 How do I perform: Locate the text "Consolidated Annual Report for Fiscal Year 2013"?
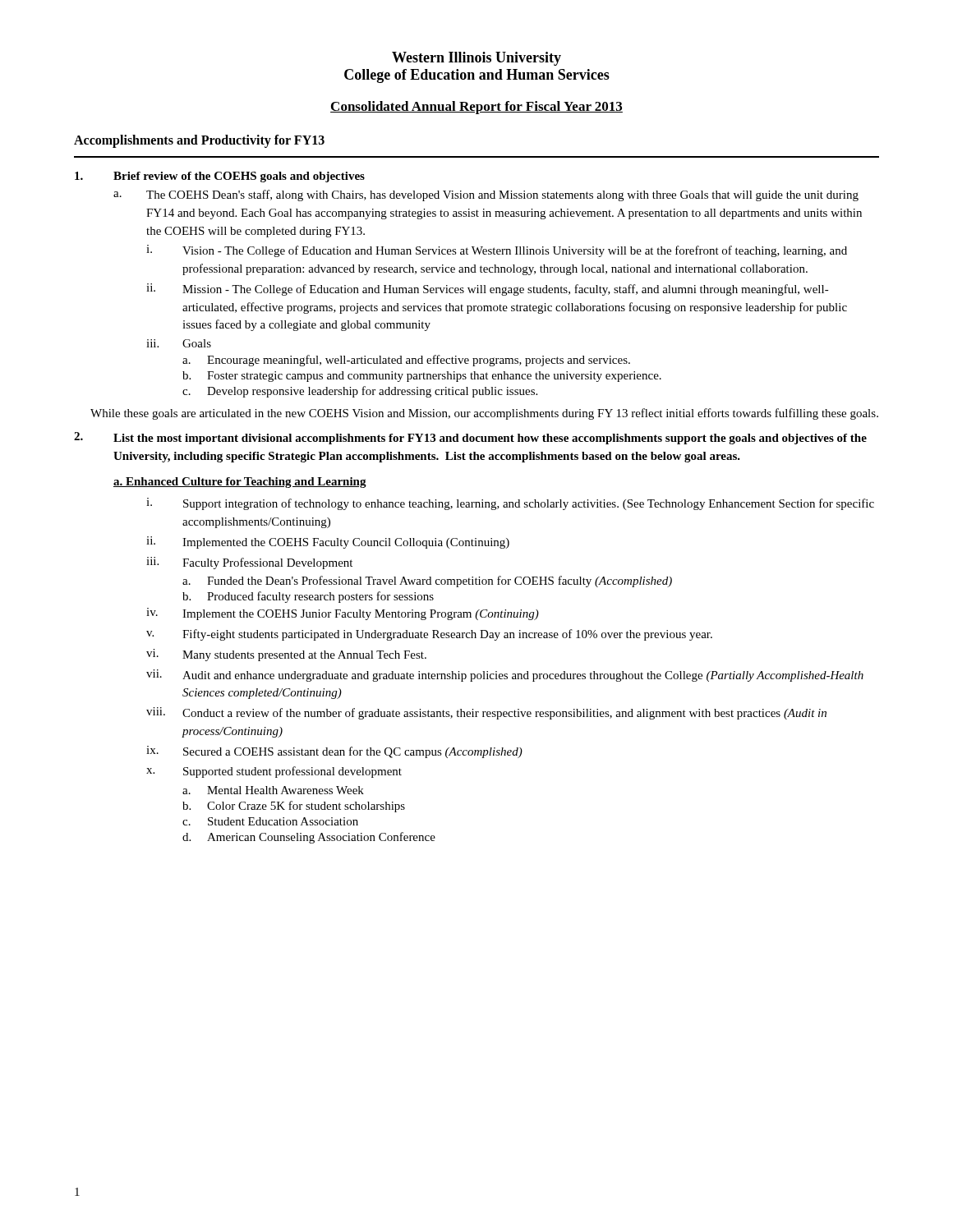pyautogui.click(x=476, y=106)
